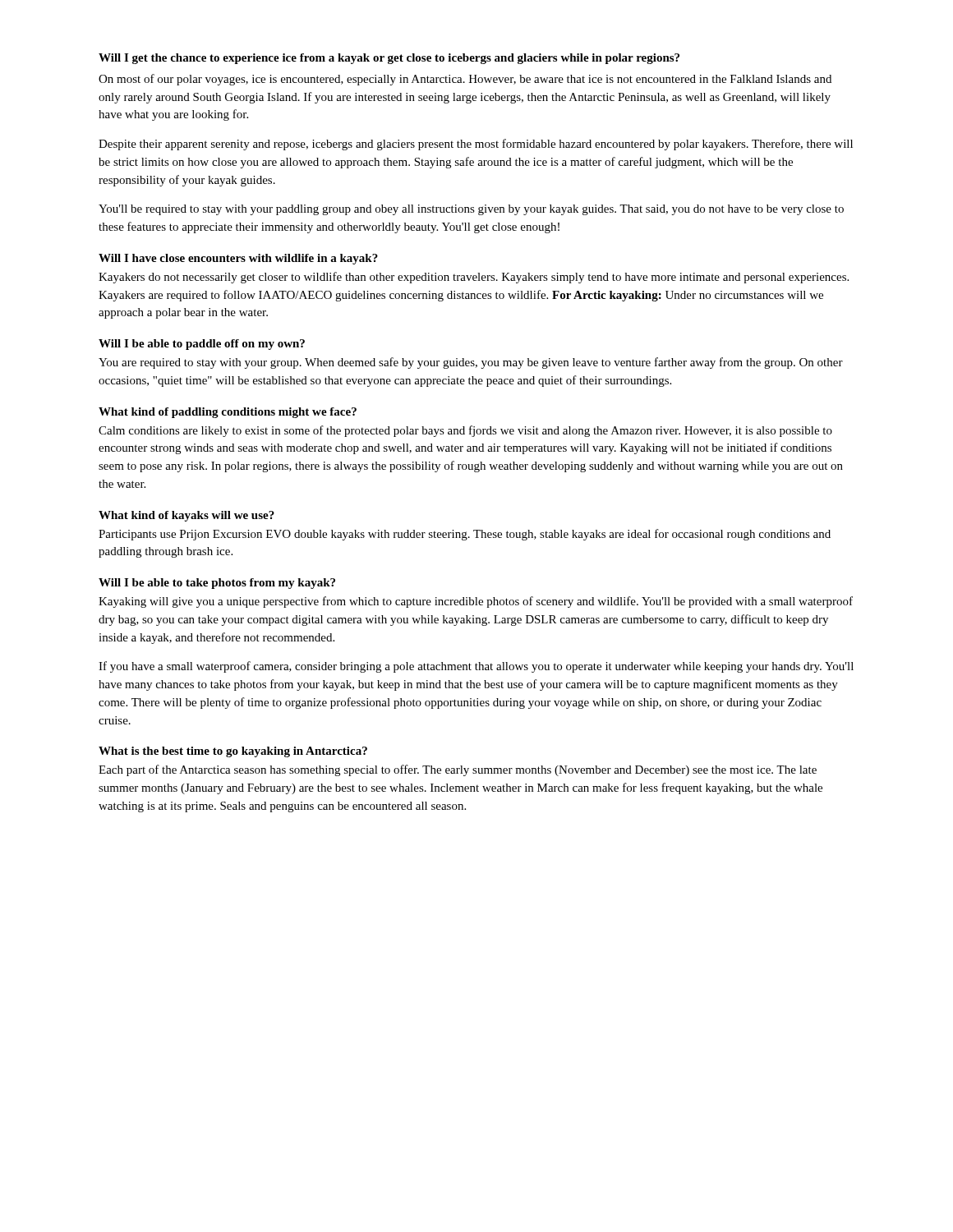Select the section header with the text "Will I be able to take photos"
The image size is (953, 1232).
217,582
